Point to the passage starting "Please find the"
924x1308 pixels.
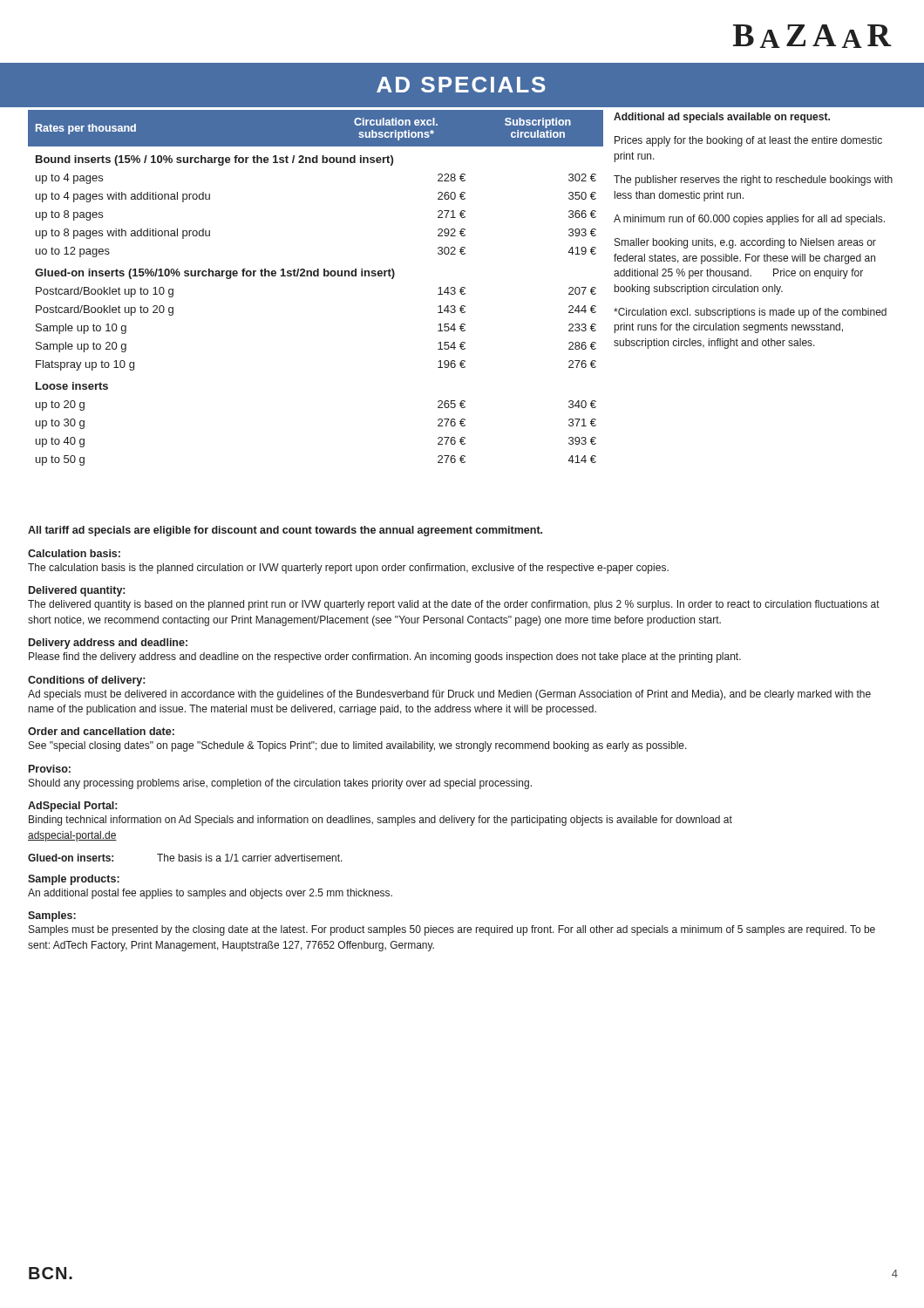(385, 657)
